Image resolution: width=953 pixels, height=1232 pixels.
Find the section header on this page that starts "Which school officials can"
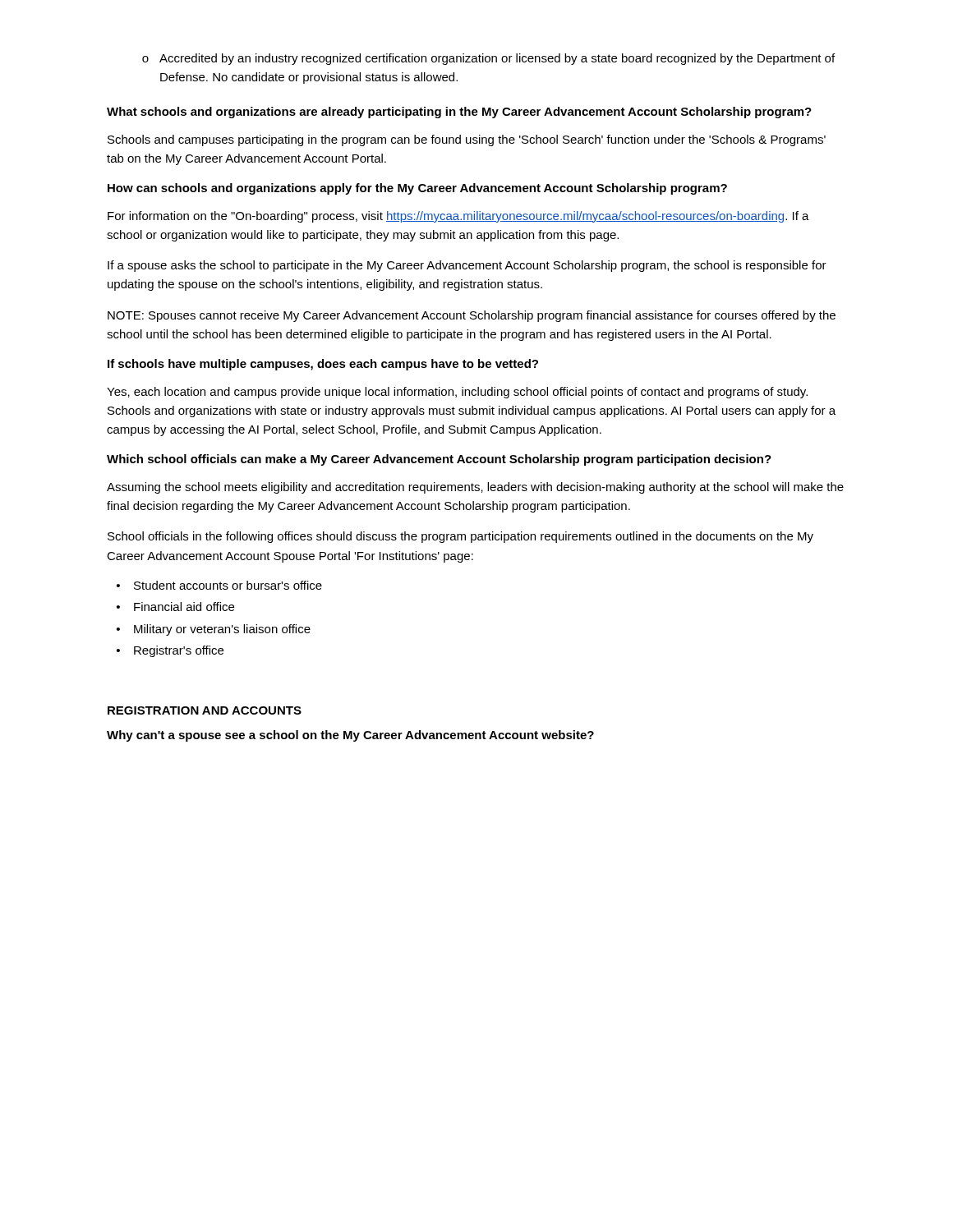(439, 459)
